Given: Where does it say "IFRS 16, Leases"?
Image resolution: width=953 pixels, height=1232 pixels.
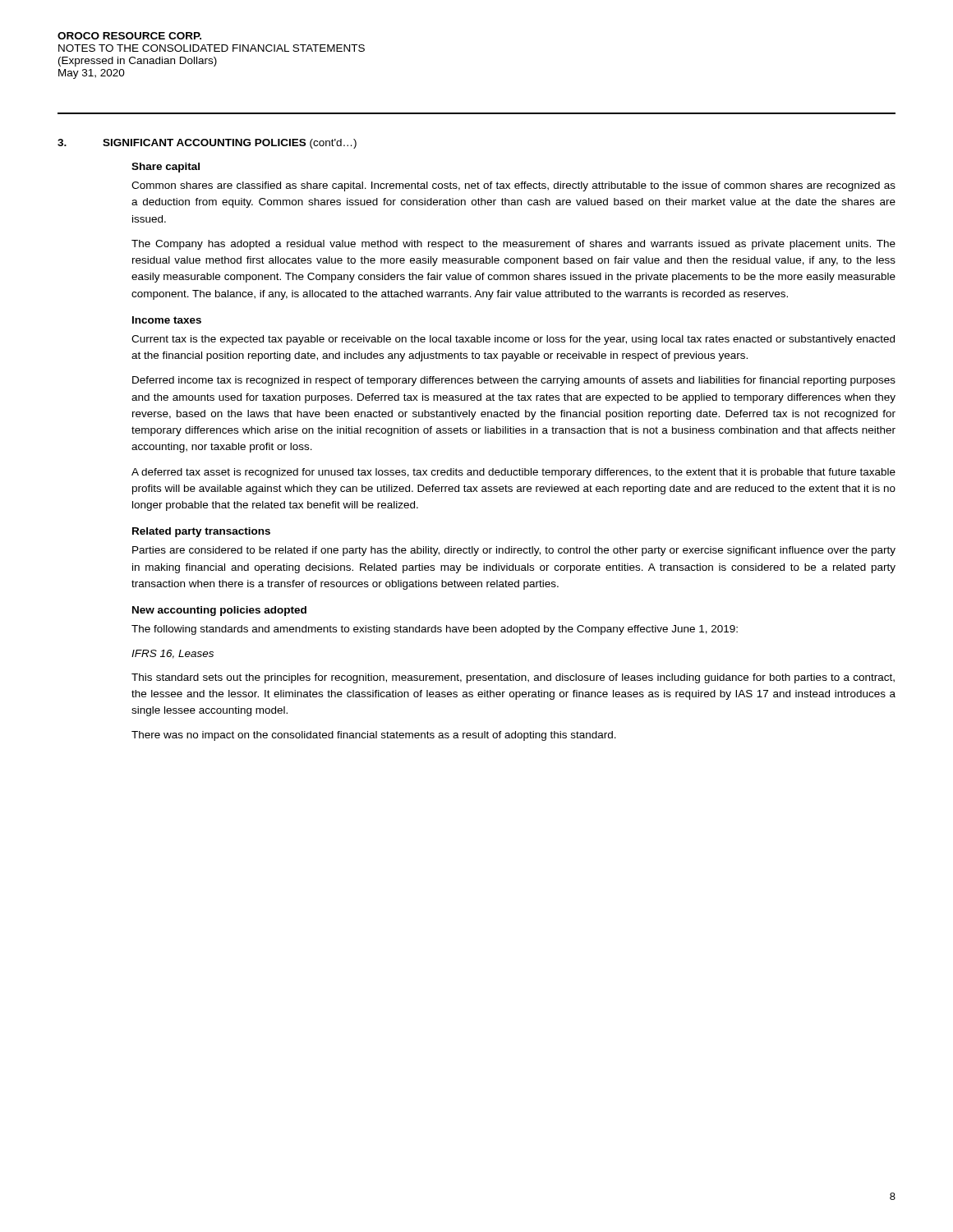Looking at the screenshot, I should tap(173, 654).
